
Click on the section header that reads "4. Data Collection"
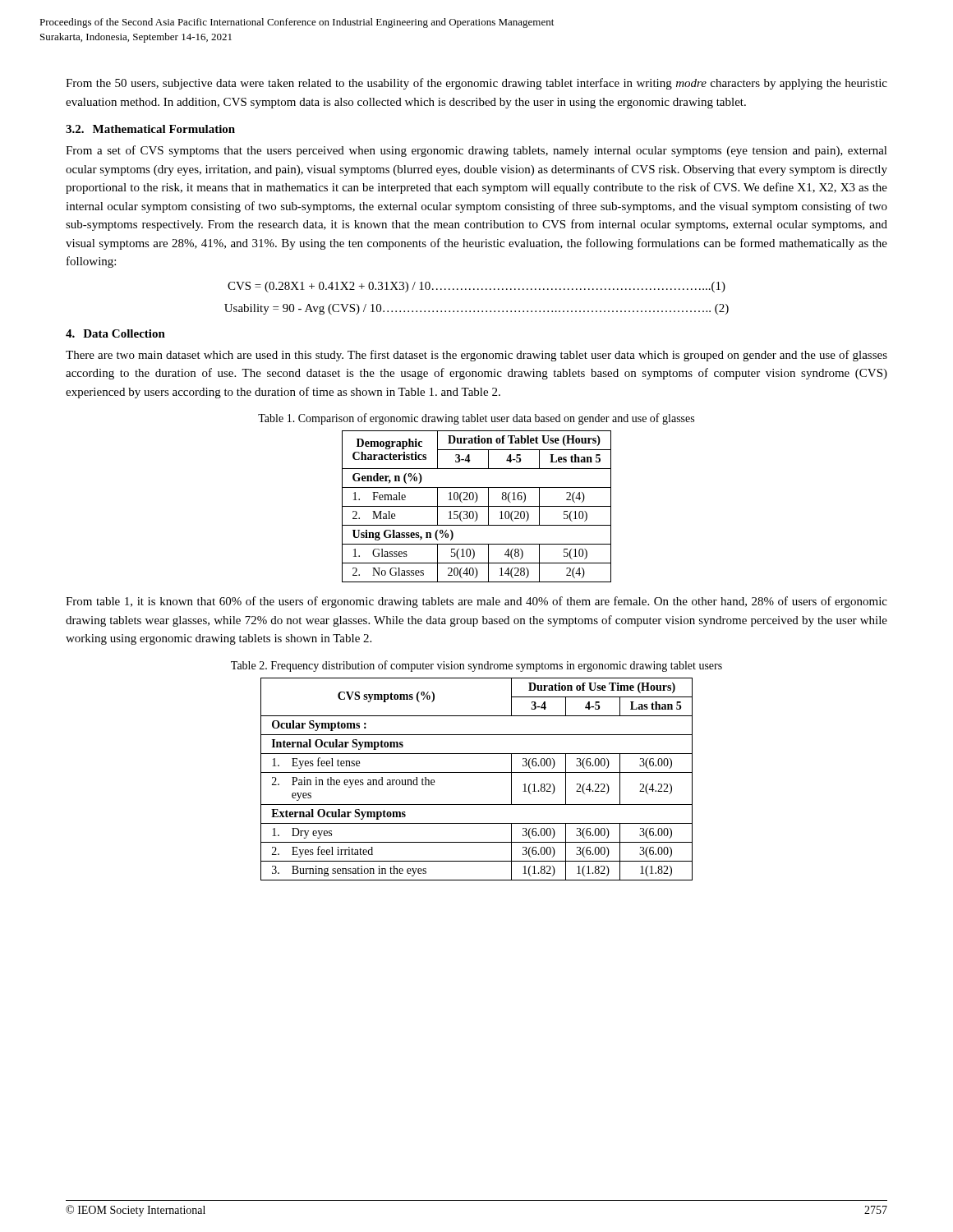pos(115,333)
